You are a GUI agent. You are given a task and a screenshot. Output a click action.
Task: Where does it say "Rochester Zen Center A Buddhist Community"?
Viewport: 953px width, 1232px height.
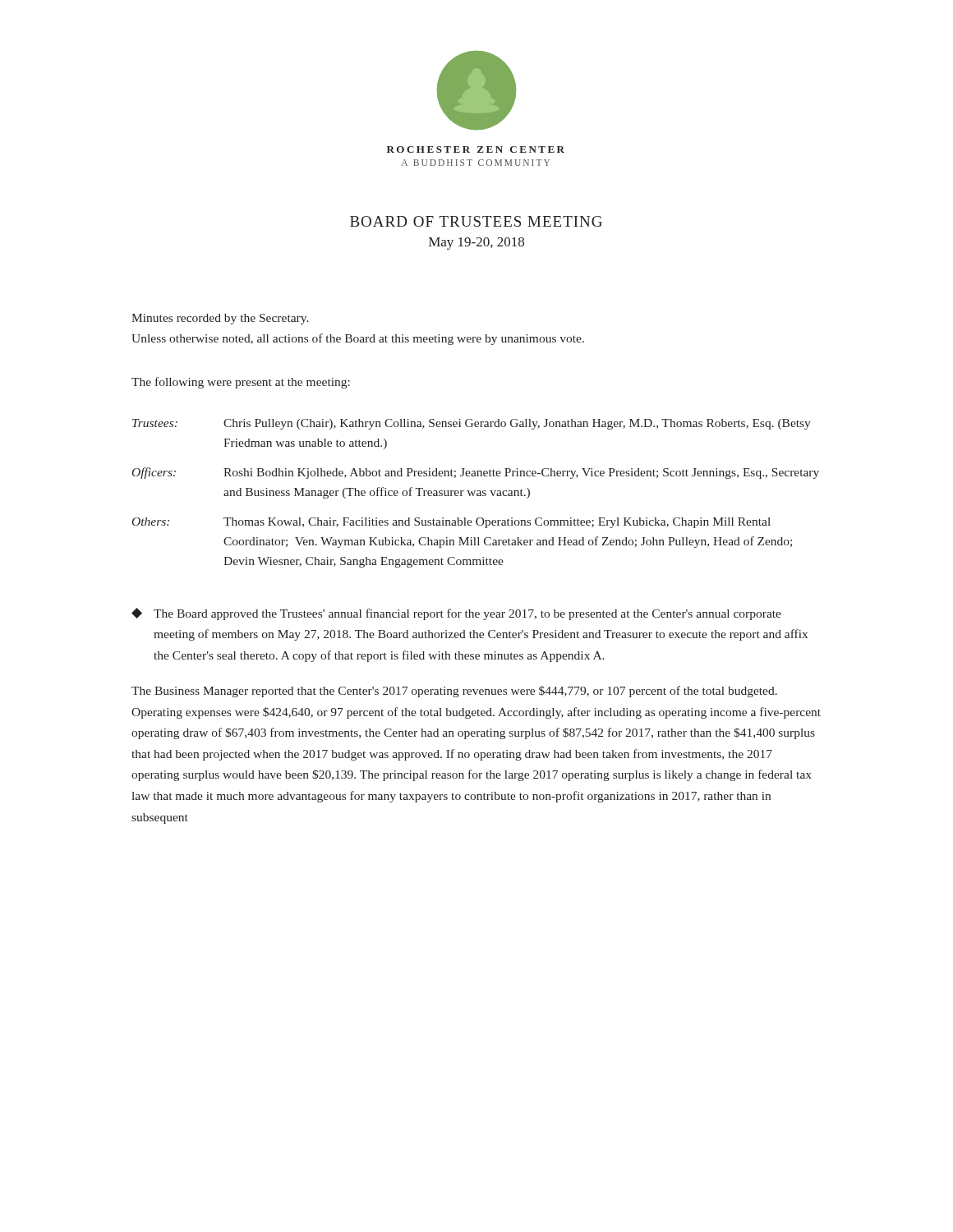476,155
